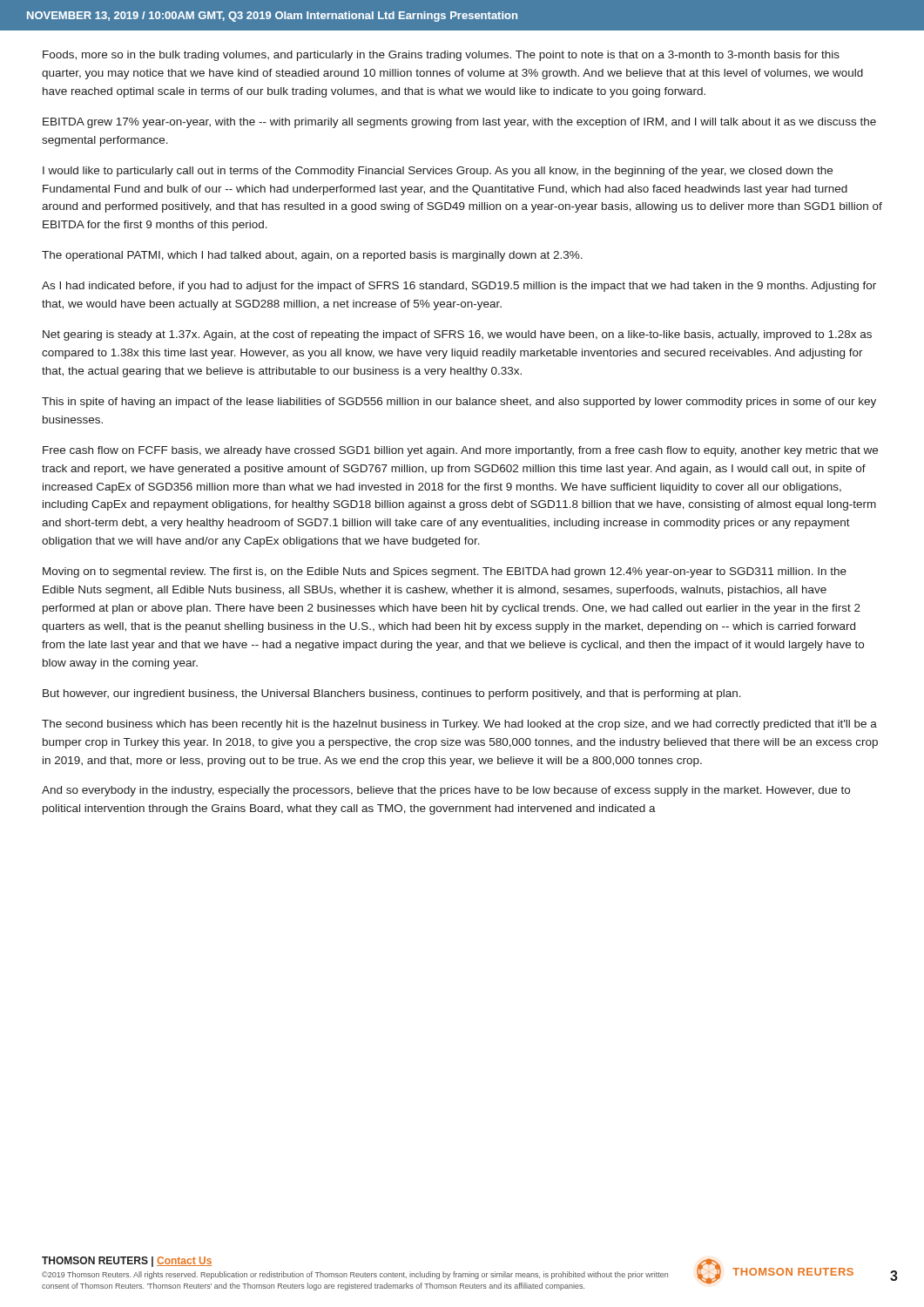Select the text starting "Net gearing is steady at 1.37x. Again, at"
Screen dimensions: 1307x924
pos(457,352)
